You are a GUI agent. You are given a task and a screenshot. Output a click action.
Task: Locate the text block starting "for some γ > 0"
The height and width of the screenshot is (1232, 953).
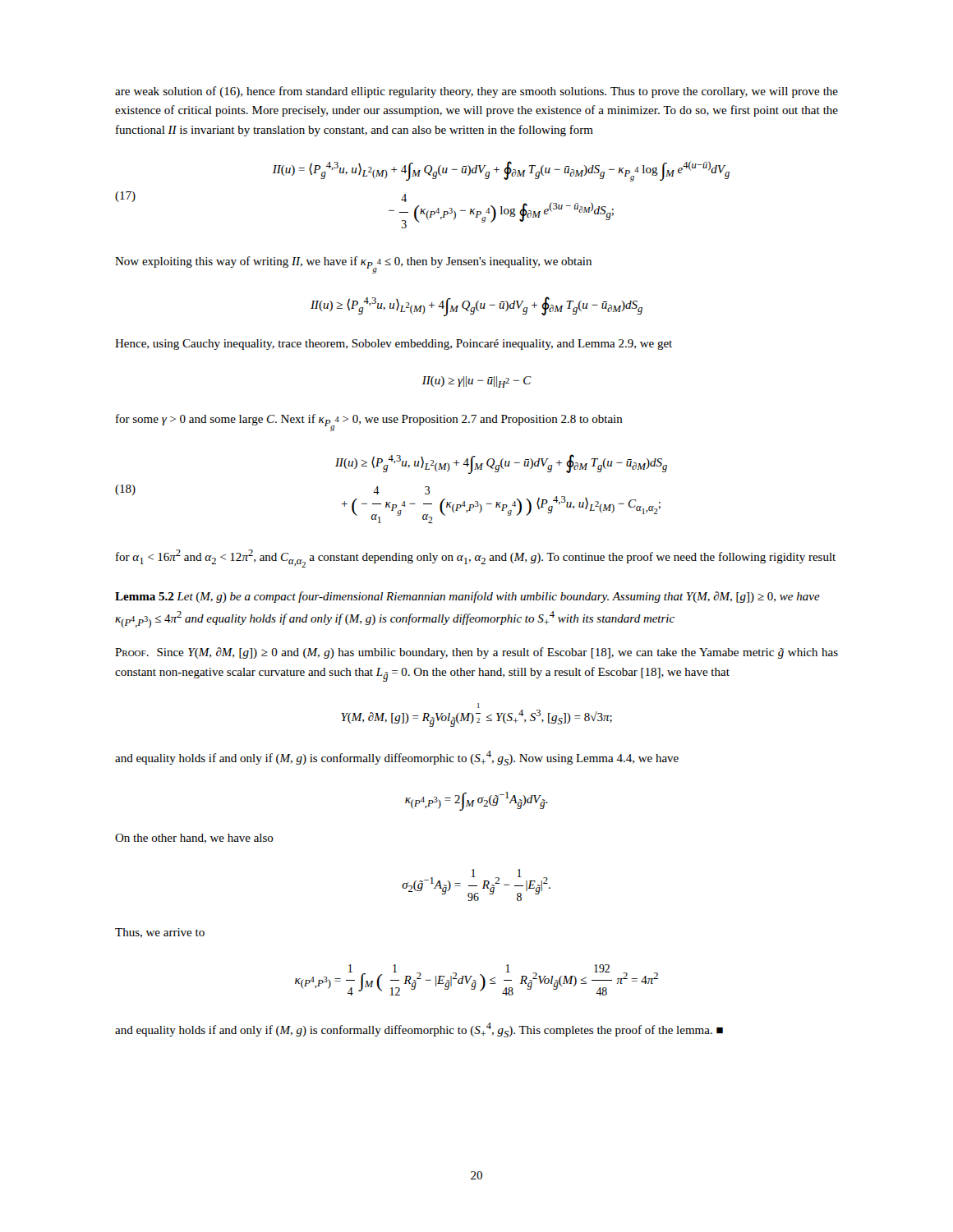tap(369, 421)
